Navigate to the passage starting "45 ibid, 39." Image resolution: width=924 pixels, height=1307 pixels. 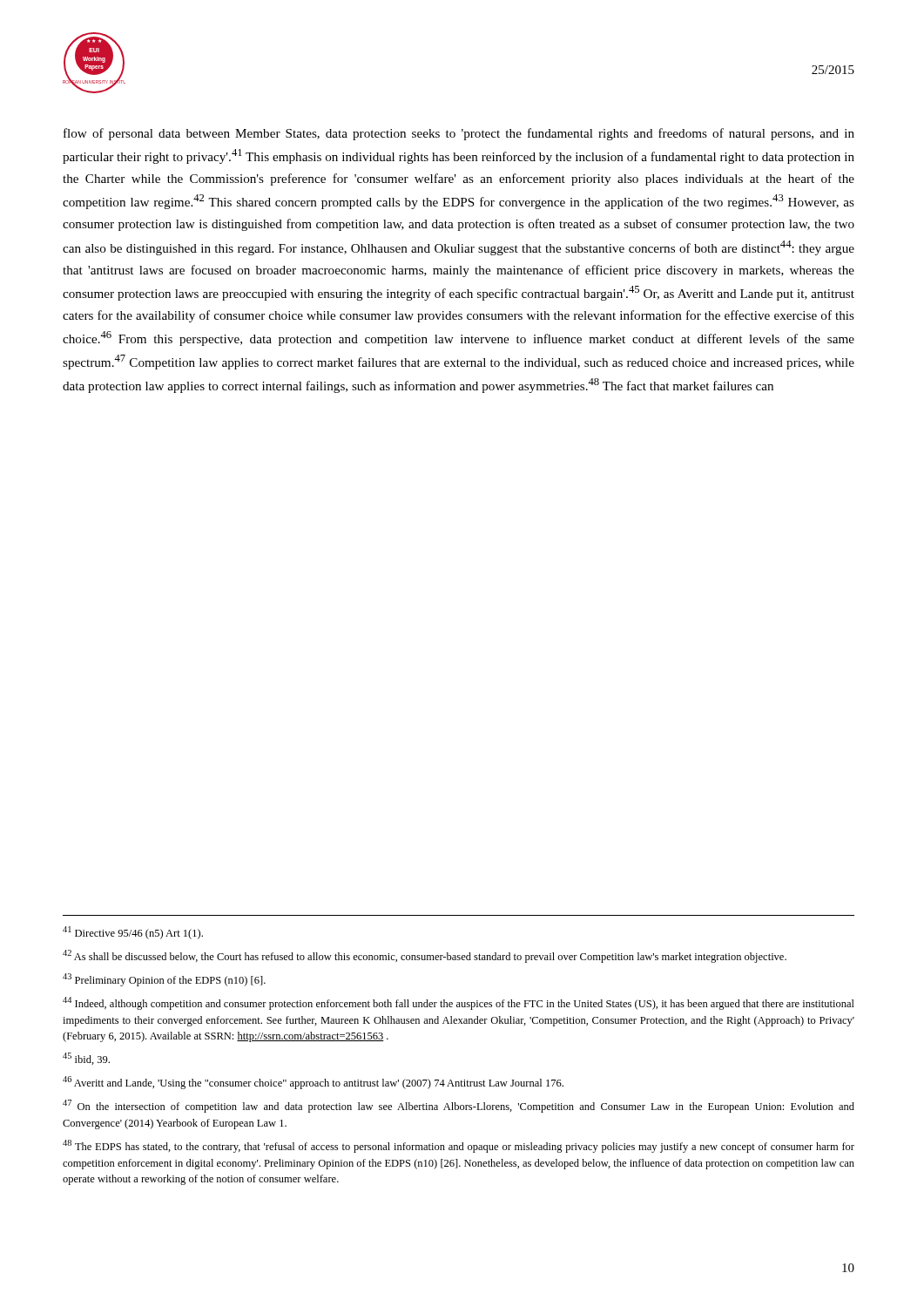point(86,1059)
